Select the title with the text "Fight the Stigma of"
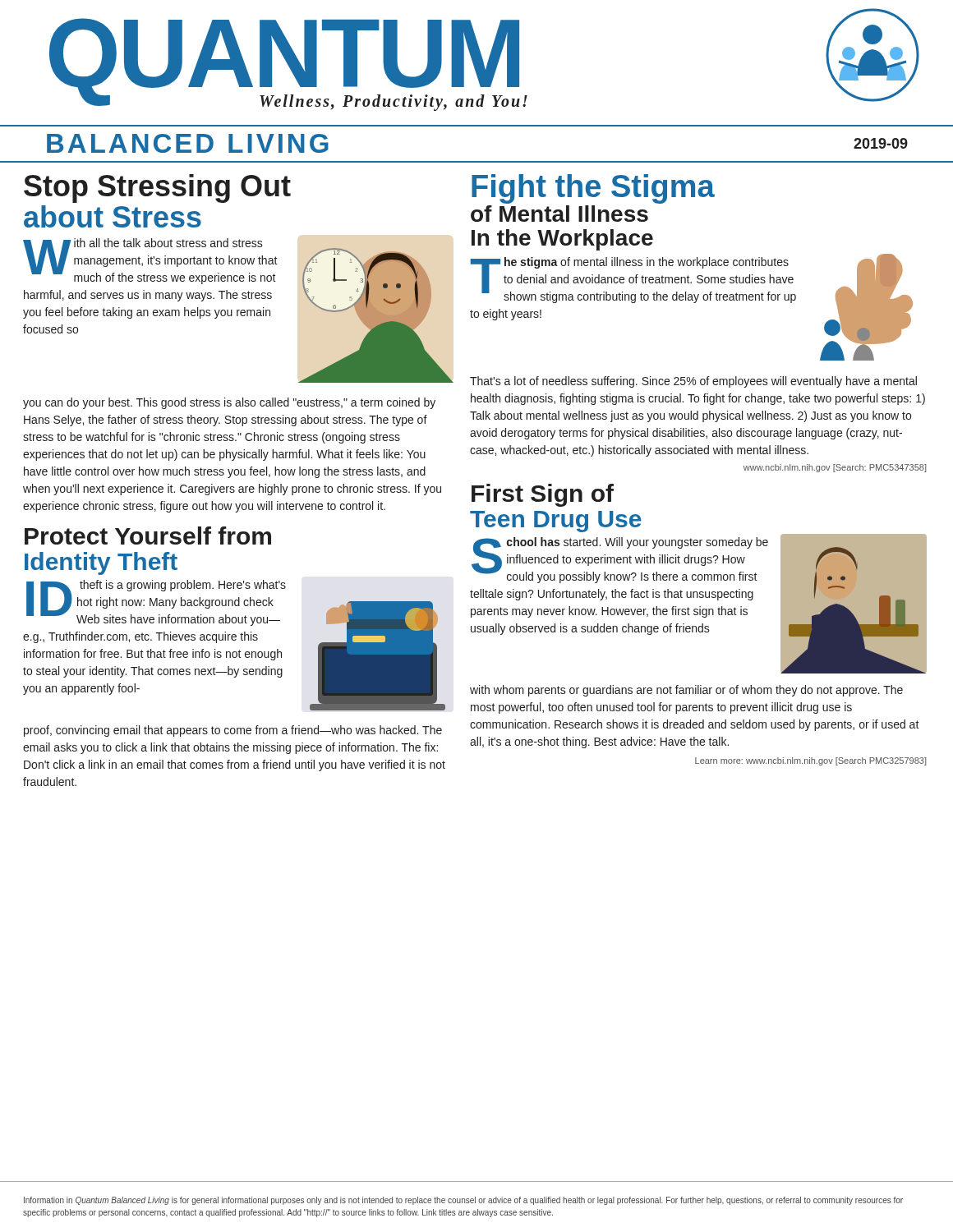Screen dimensions: 1232x953 coord(593,189)
